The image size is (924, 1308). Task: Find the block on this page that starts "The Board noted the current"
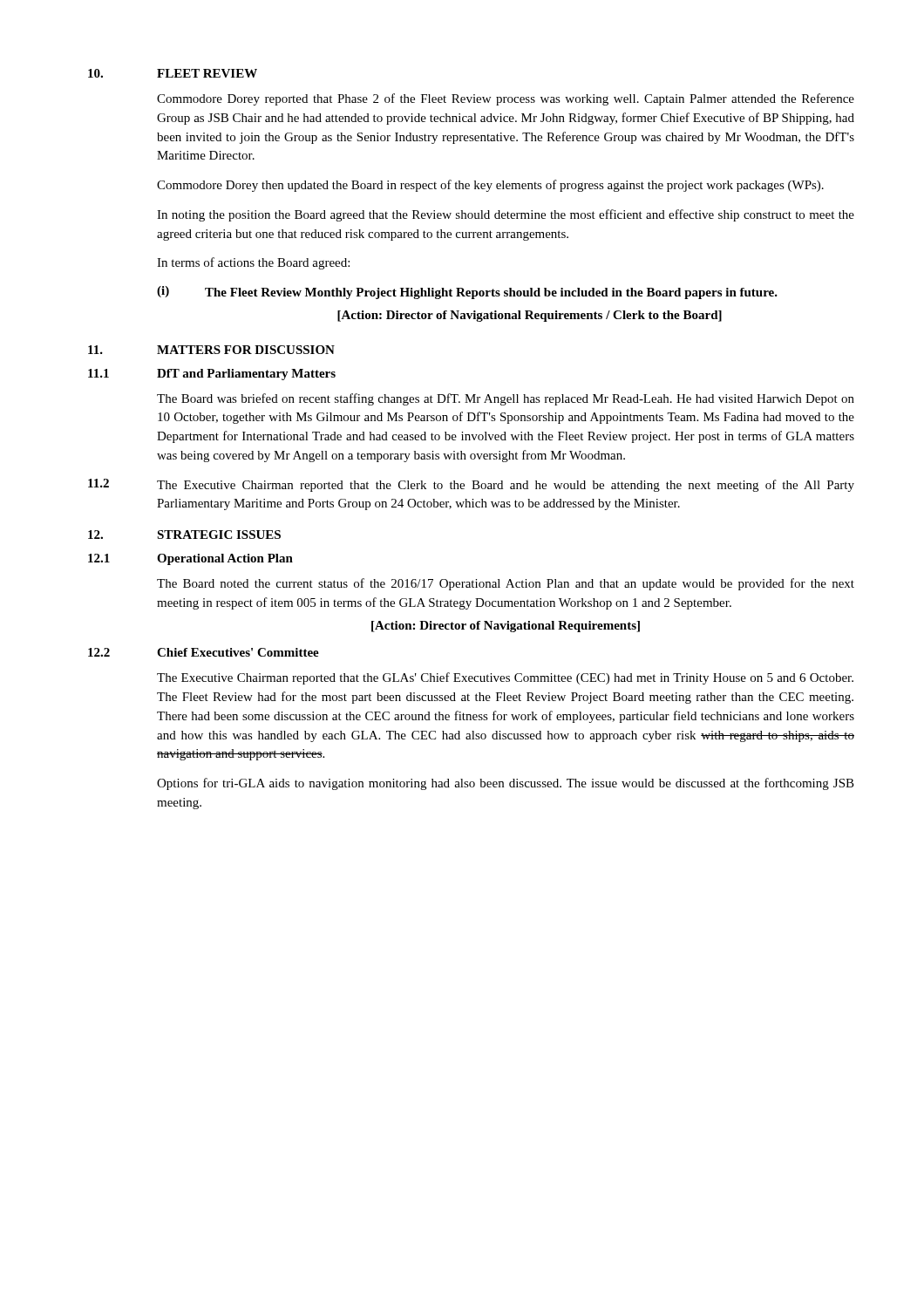506,606
